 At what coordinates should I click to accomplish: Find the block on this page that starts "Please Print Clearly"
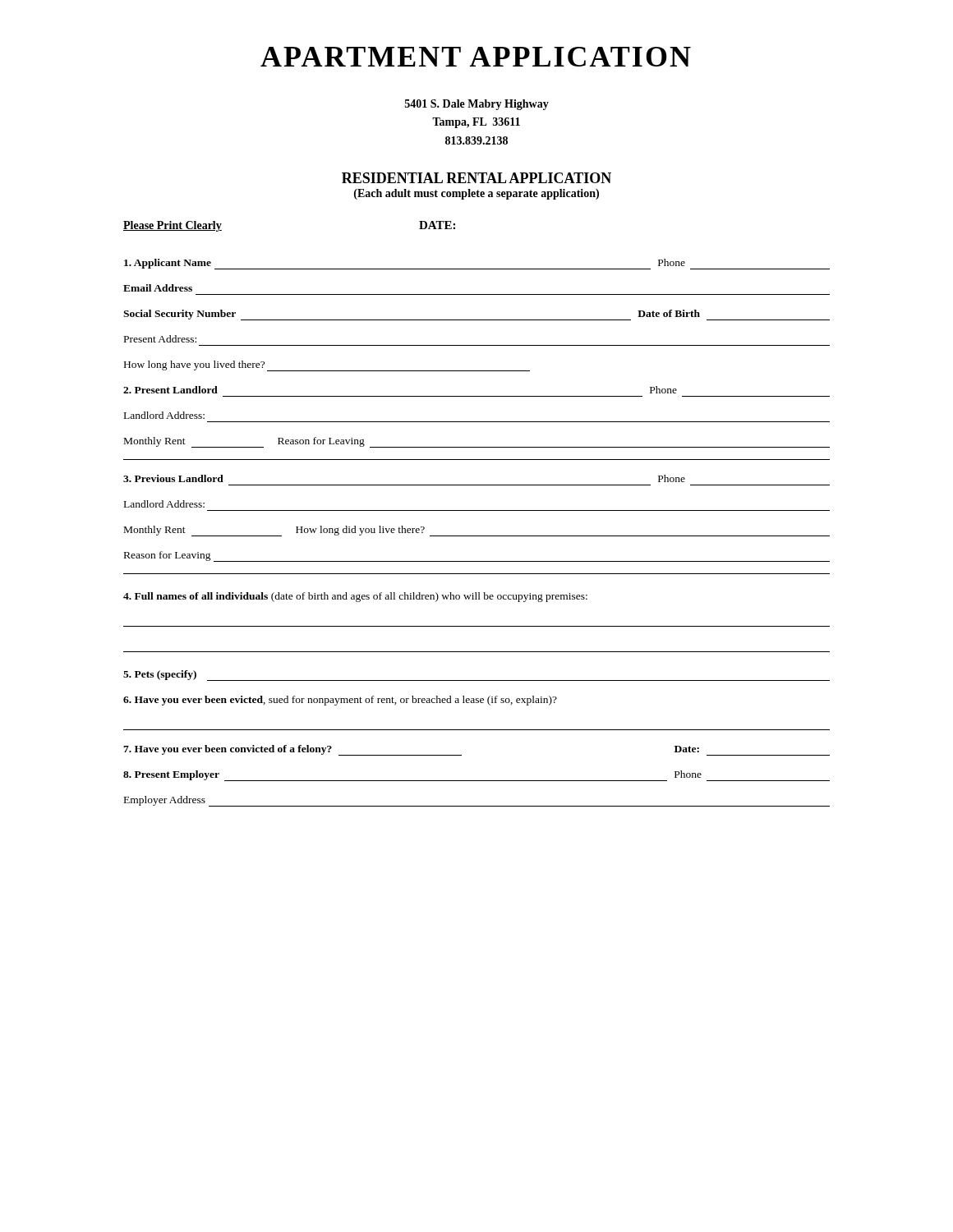[x=173, y=226]
